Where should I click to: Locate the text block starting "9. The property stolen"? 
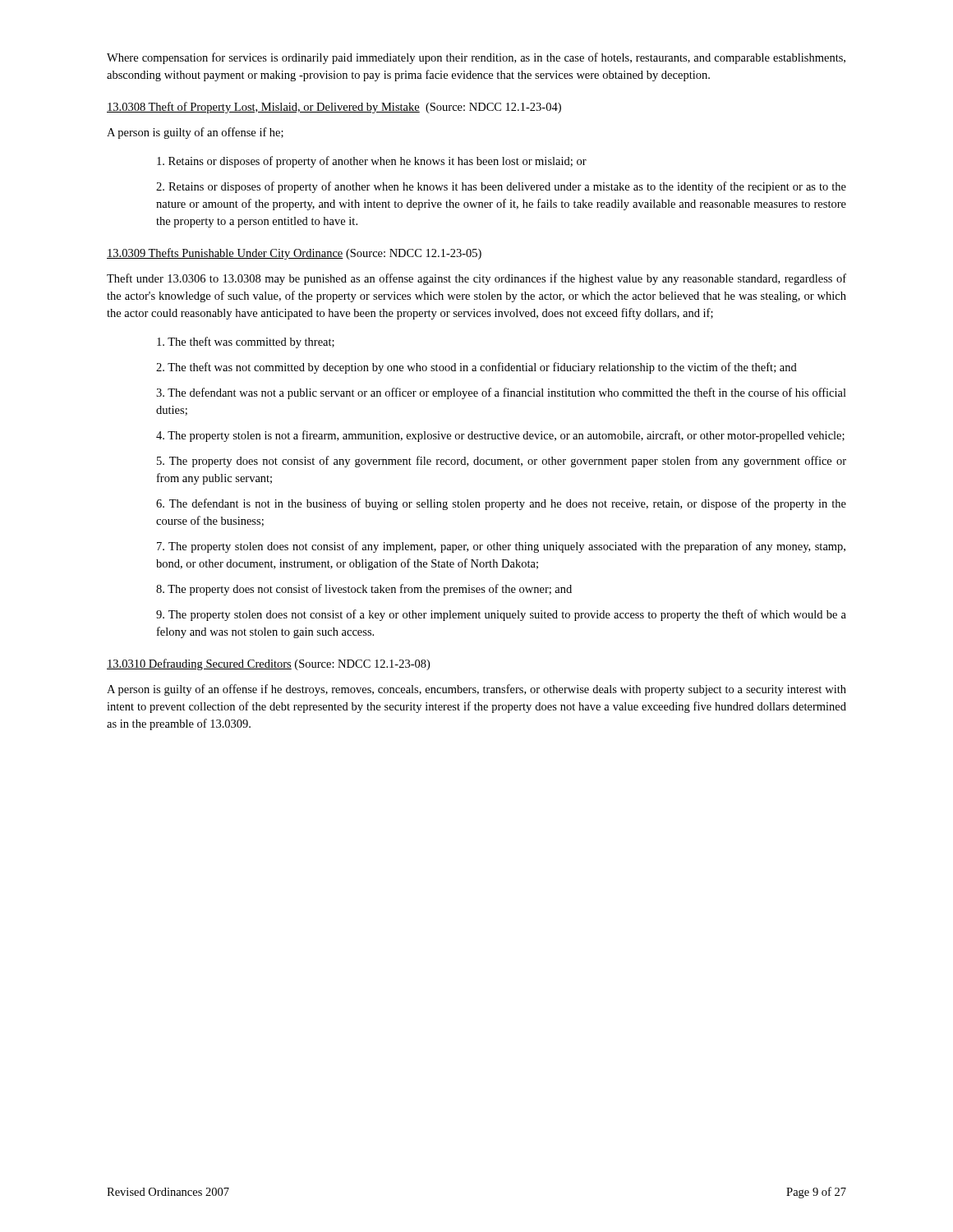click(501, 623)
